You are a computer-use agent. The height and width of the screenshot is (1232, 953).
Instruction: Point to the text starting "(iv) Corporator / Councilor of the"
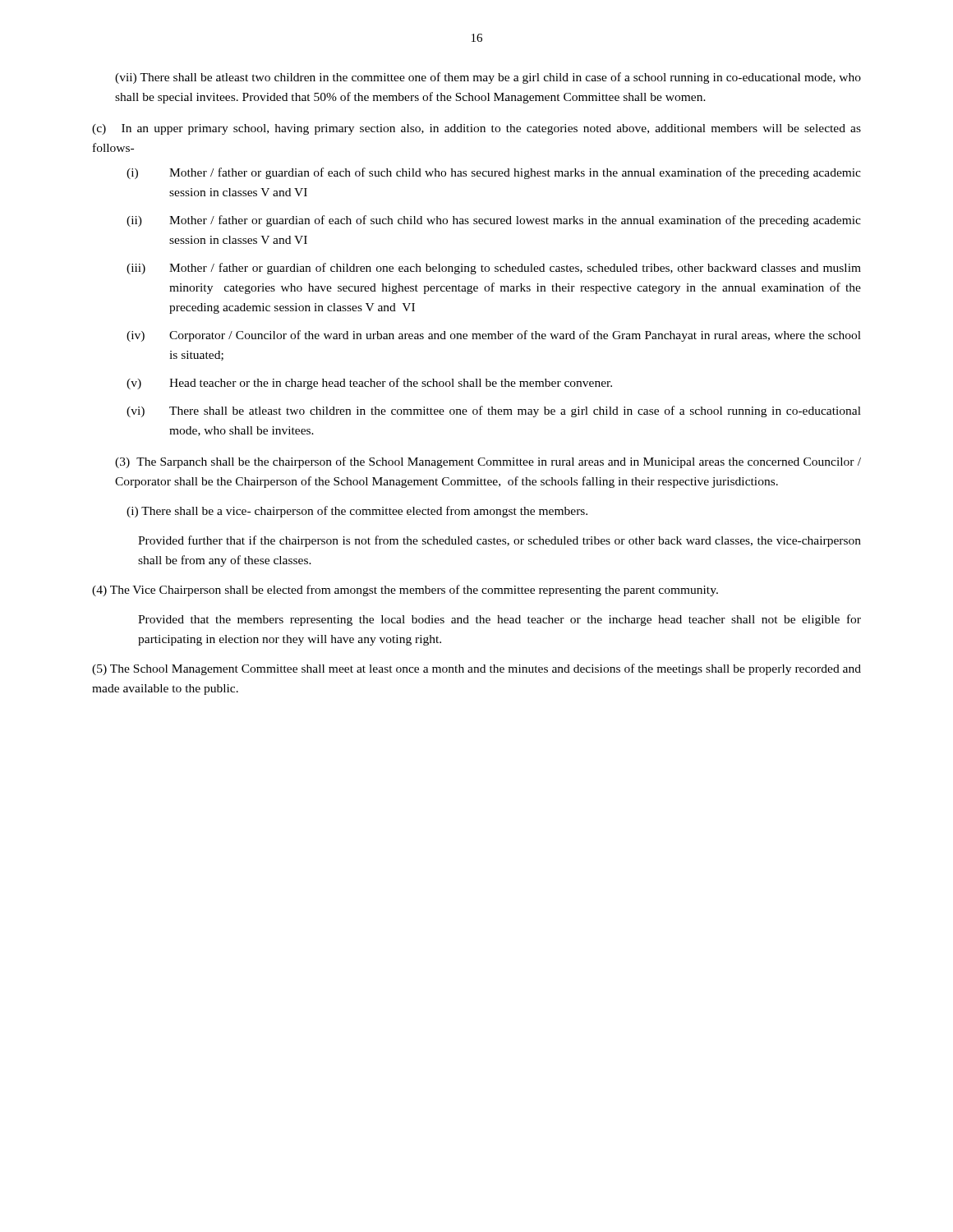494,345
